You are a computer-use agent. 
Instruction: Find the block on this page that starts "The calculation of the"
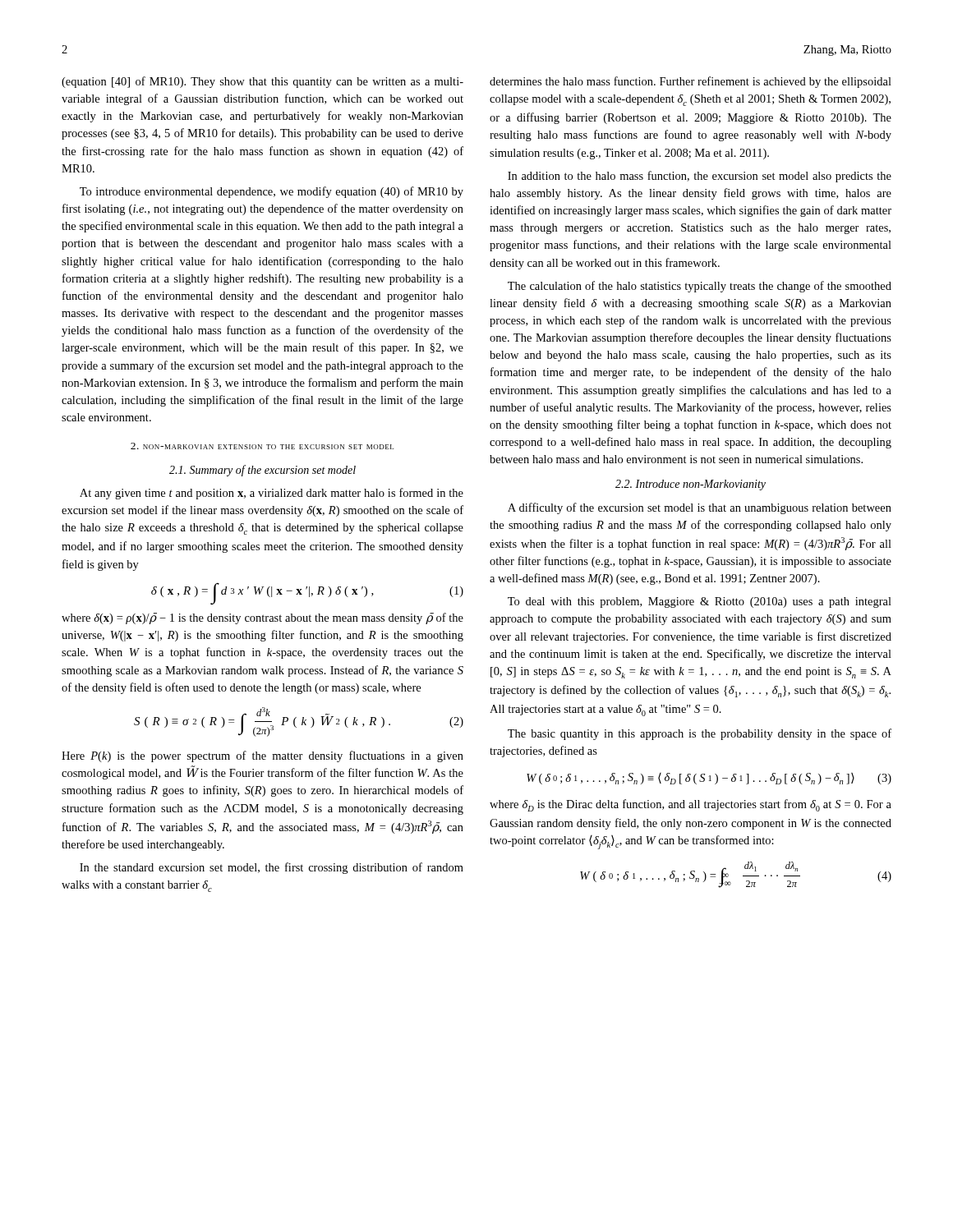[690, 373]
